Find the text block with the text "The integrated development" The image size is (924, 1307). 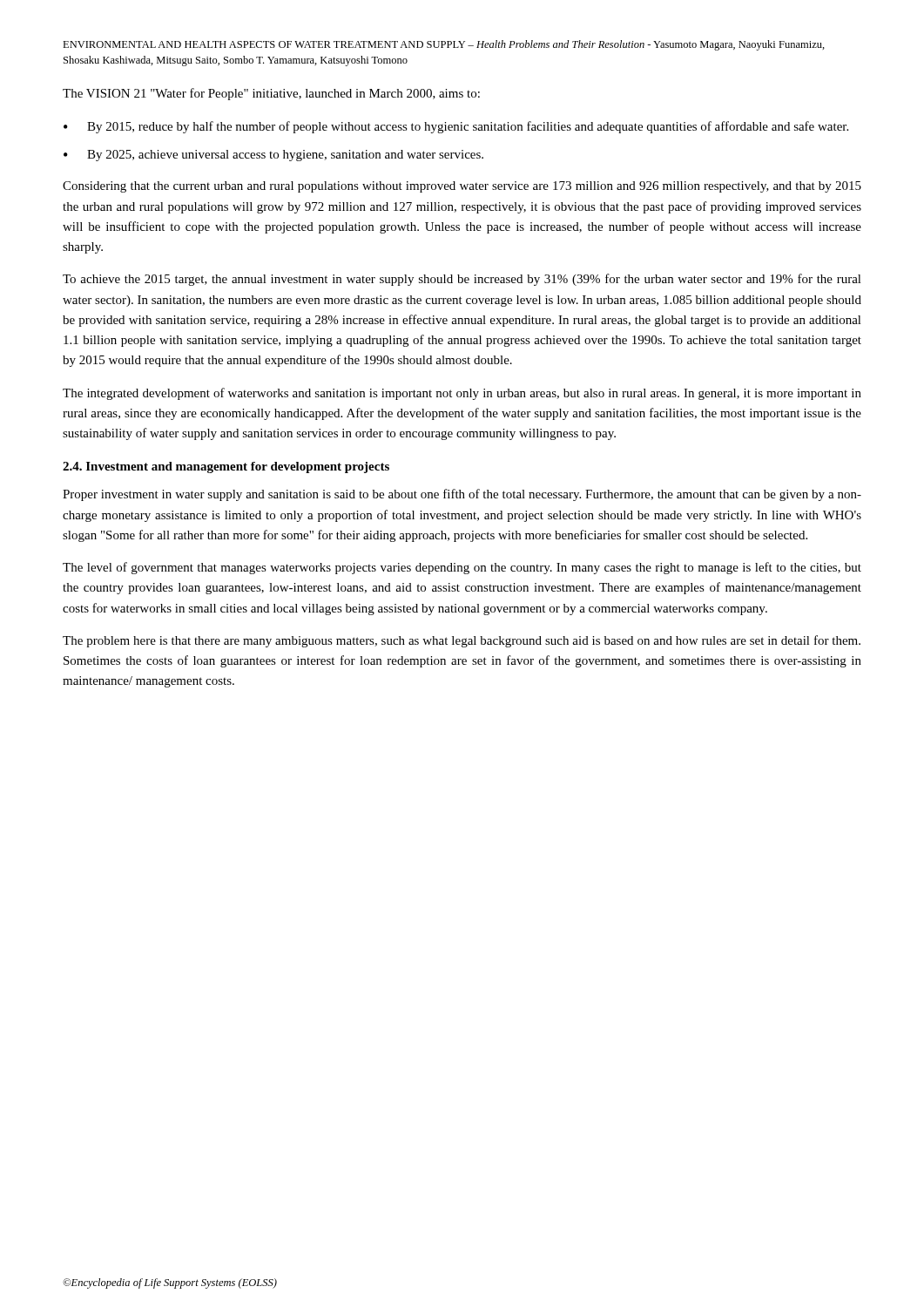click(x=462, y=413)
